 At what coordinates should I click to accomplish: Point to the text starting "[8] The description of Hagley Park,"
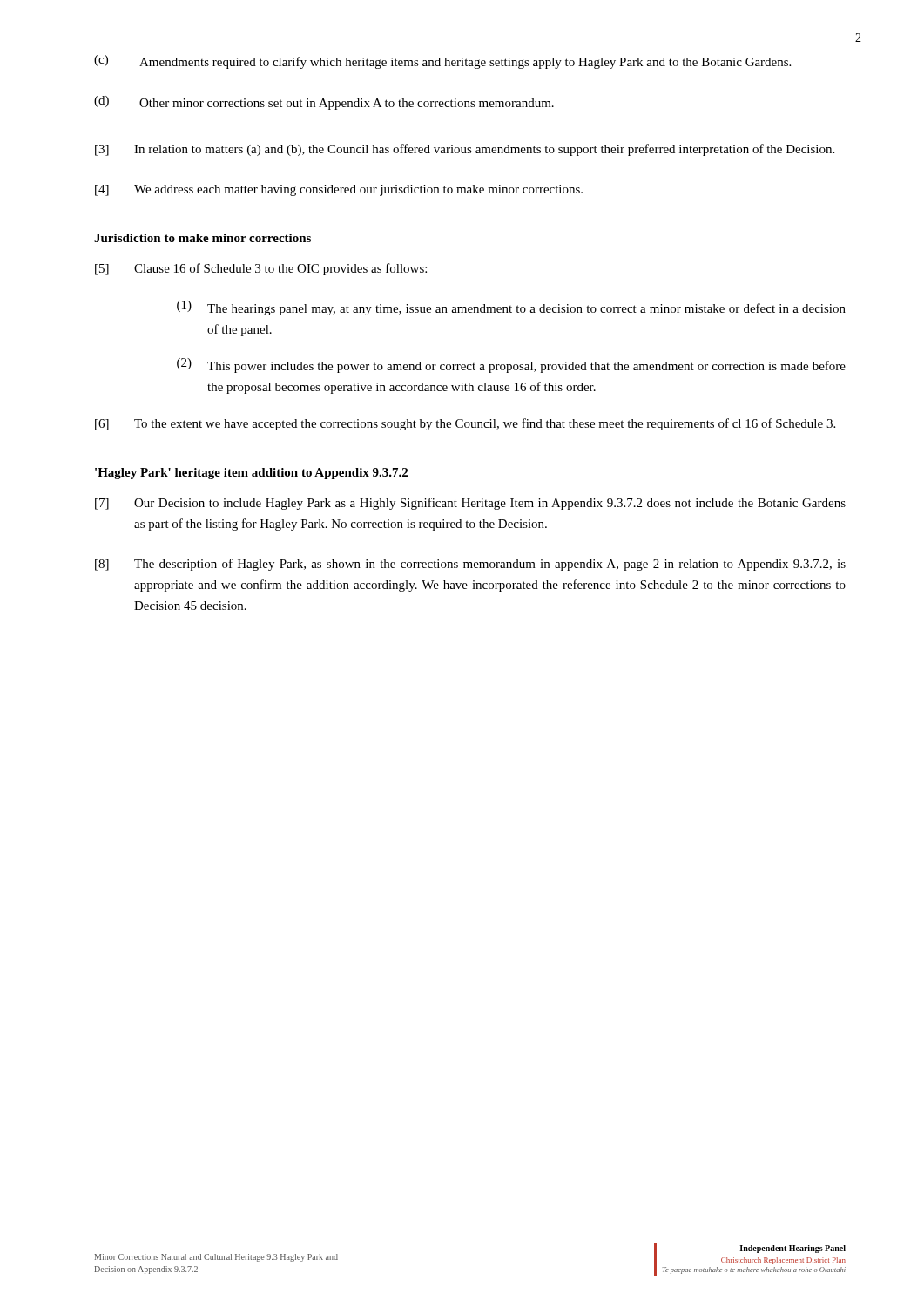point(470,584)
